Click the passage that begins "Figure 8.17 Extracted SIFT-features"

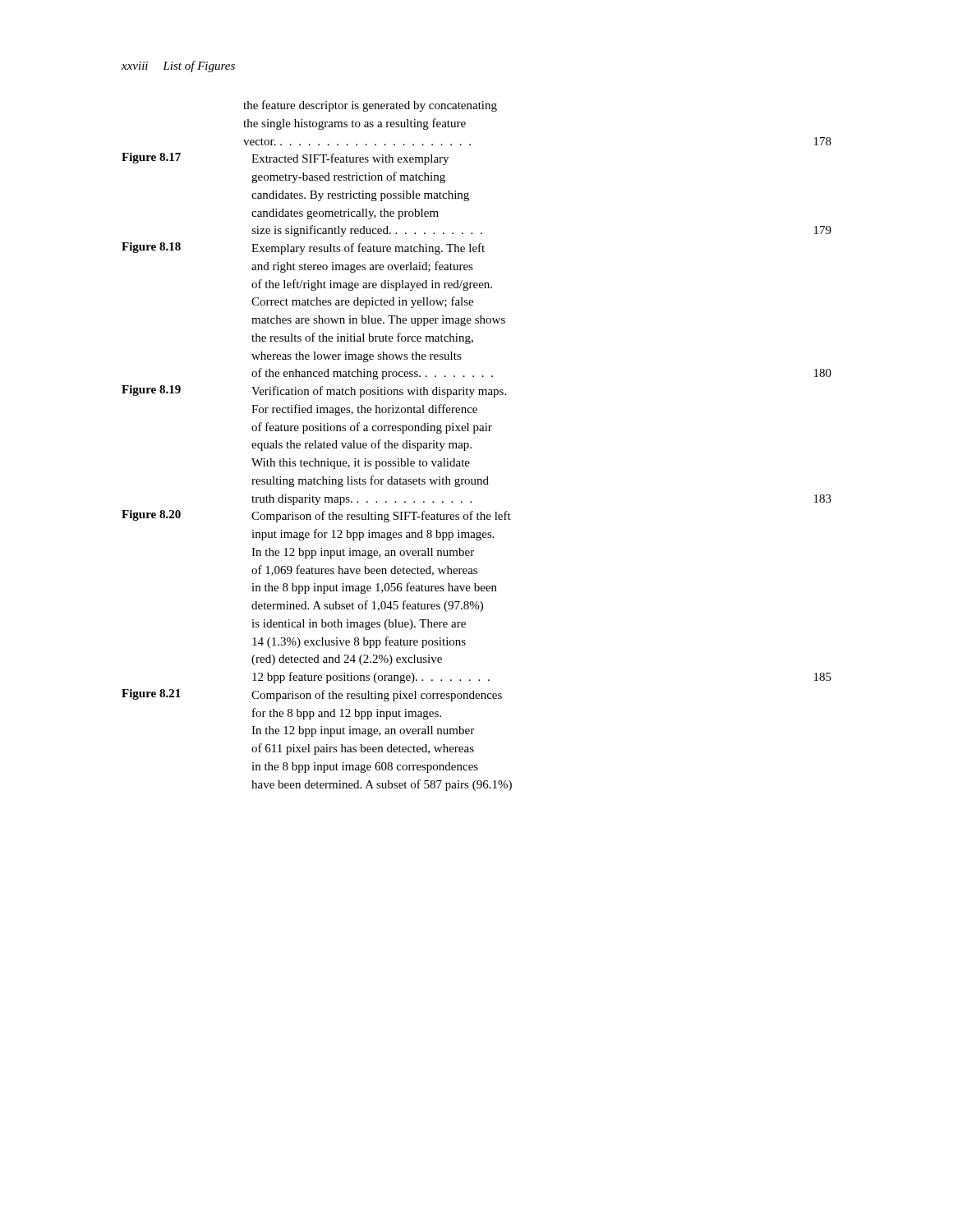pyautogui.click(x=476, y=195)
